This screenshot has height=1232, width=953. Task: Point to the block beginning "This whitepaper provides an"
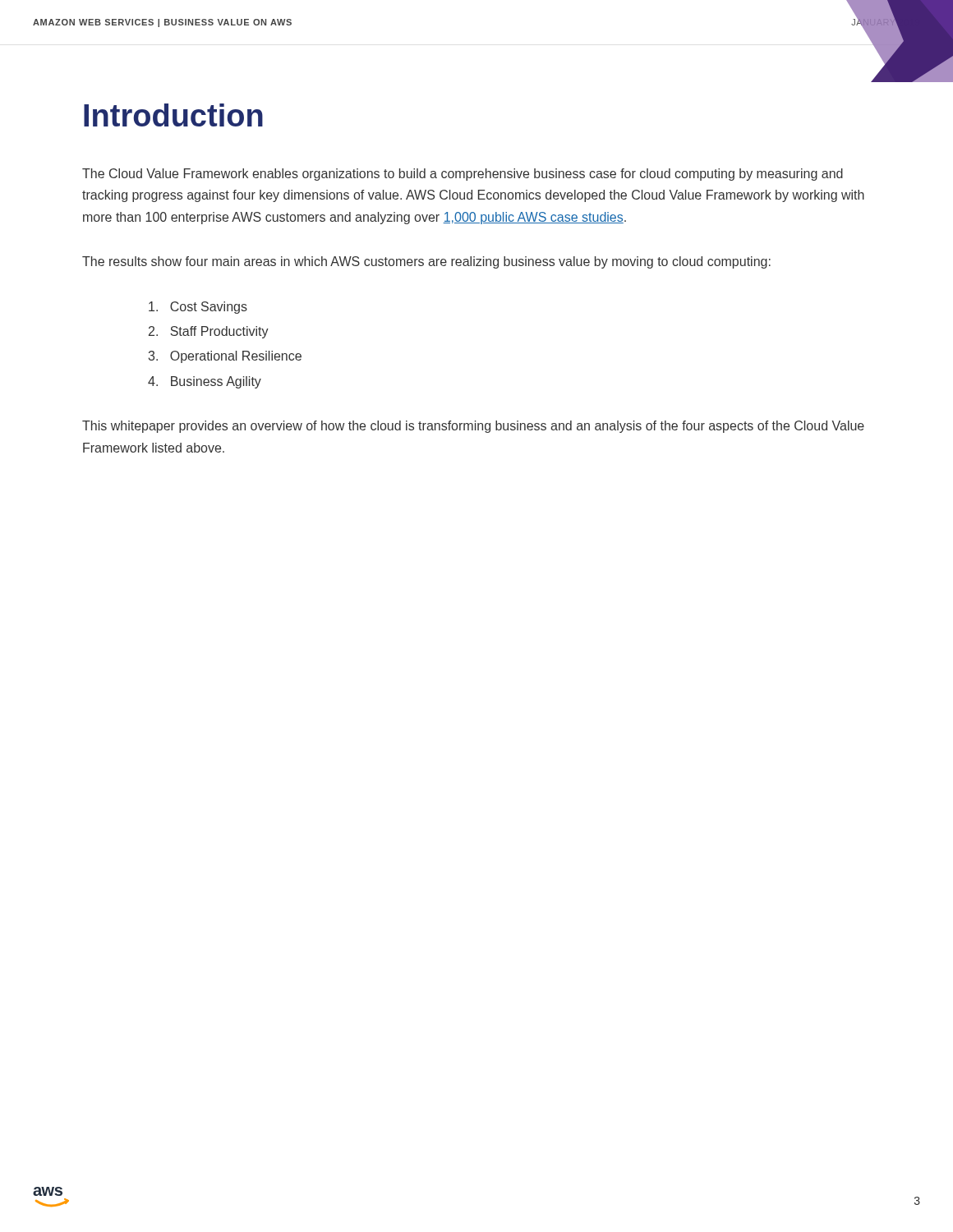[x=473, y=437]
